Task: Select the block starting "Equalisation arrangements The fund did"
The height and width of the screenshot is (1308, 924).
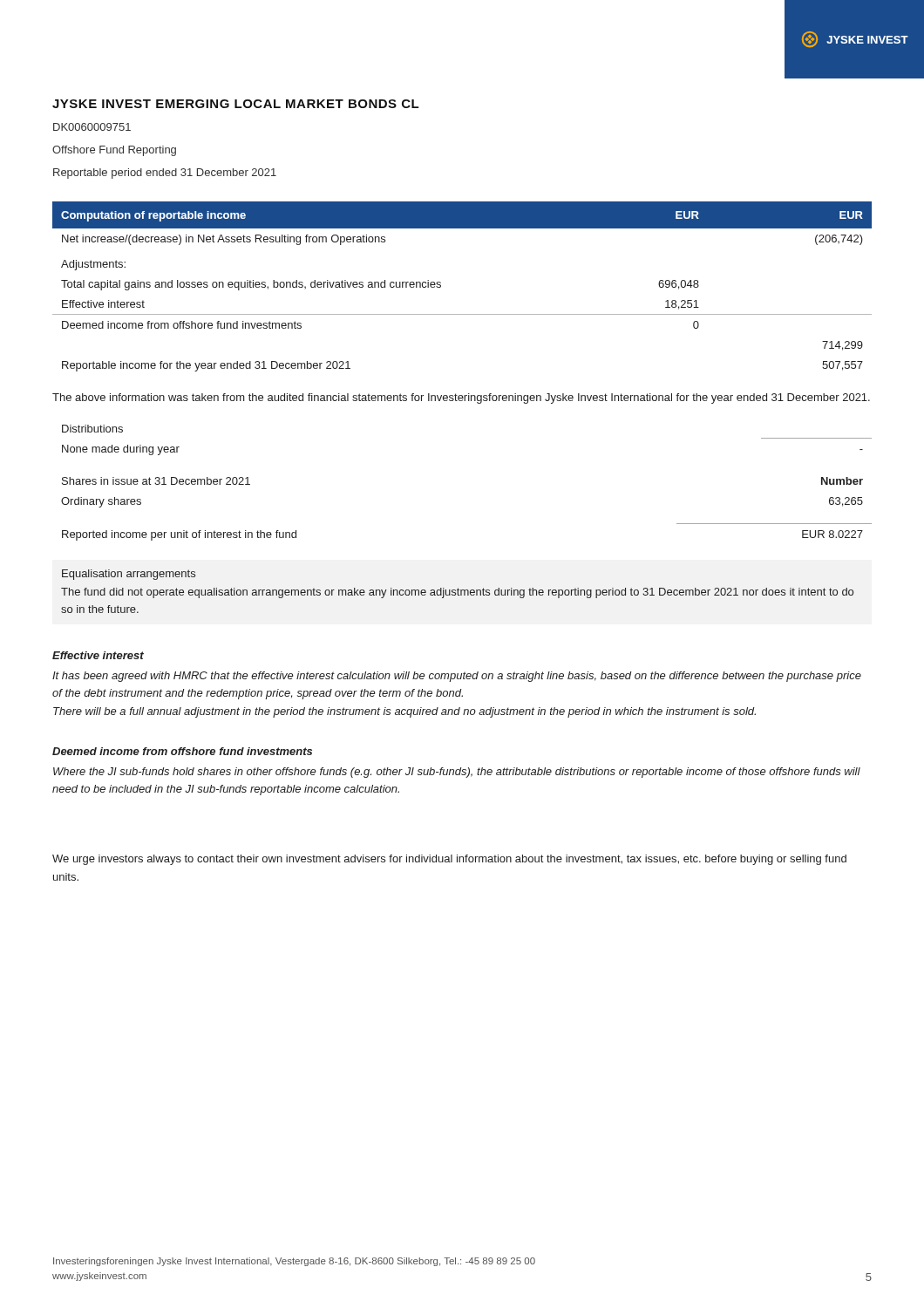Action: click(x=462, y=592)
